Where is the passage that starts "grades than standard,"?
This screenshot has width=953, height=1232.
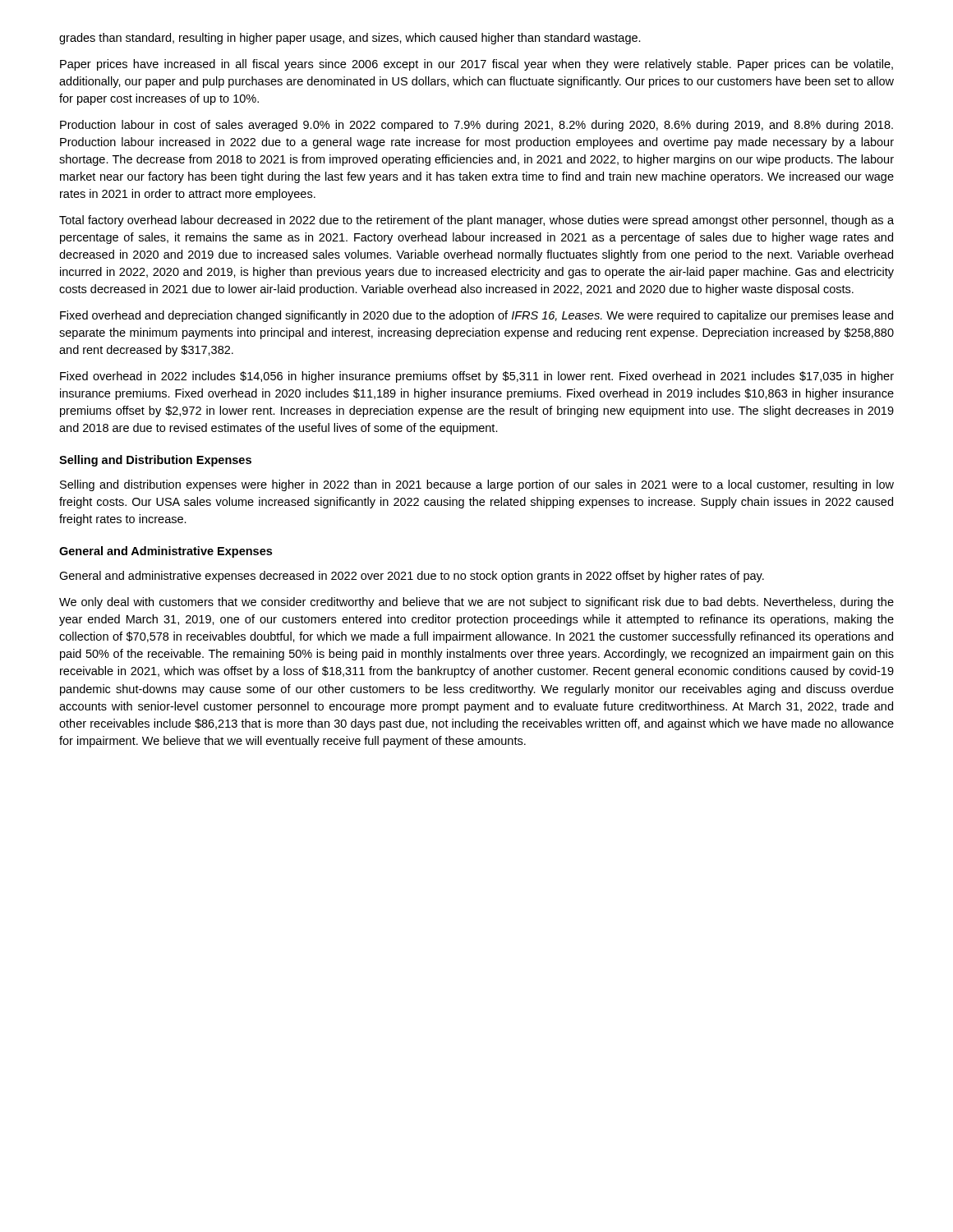[350, 38]
